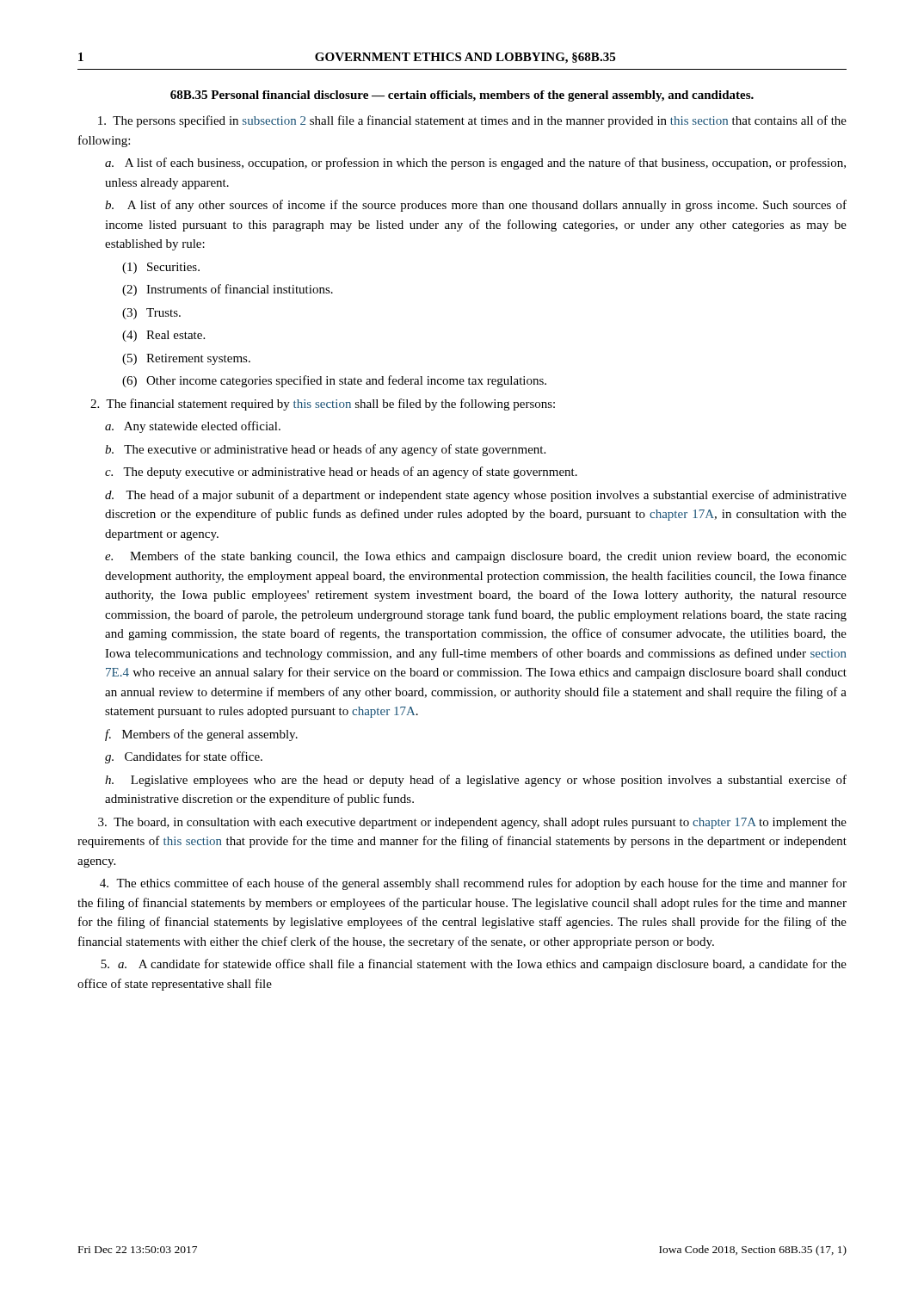Locate the text "g. Candidates for state office."
Image resolution: width=924 pixels, height=1291 pixels.
tap(184, 757)
